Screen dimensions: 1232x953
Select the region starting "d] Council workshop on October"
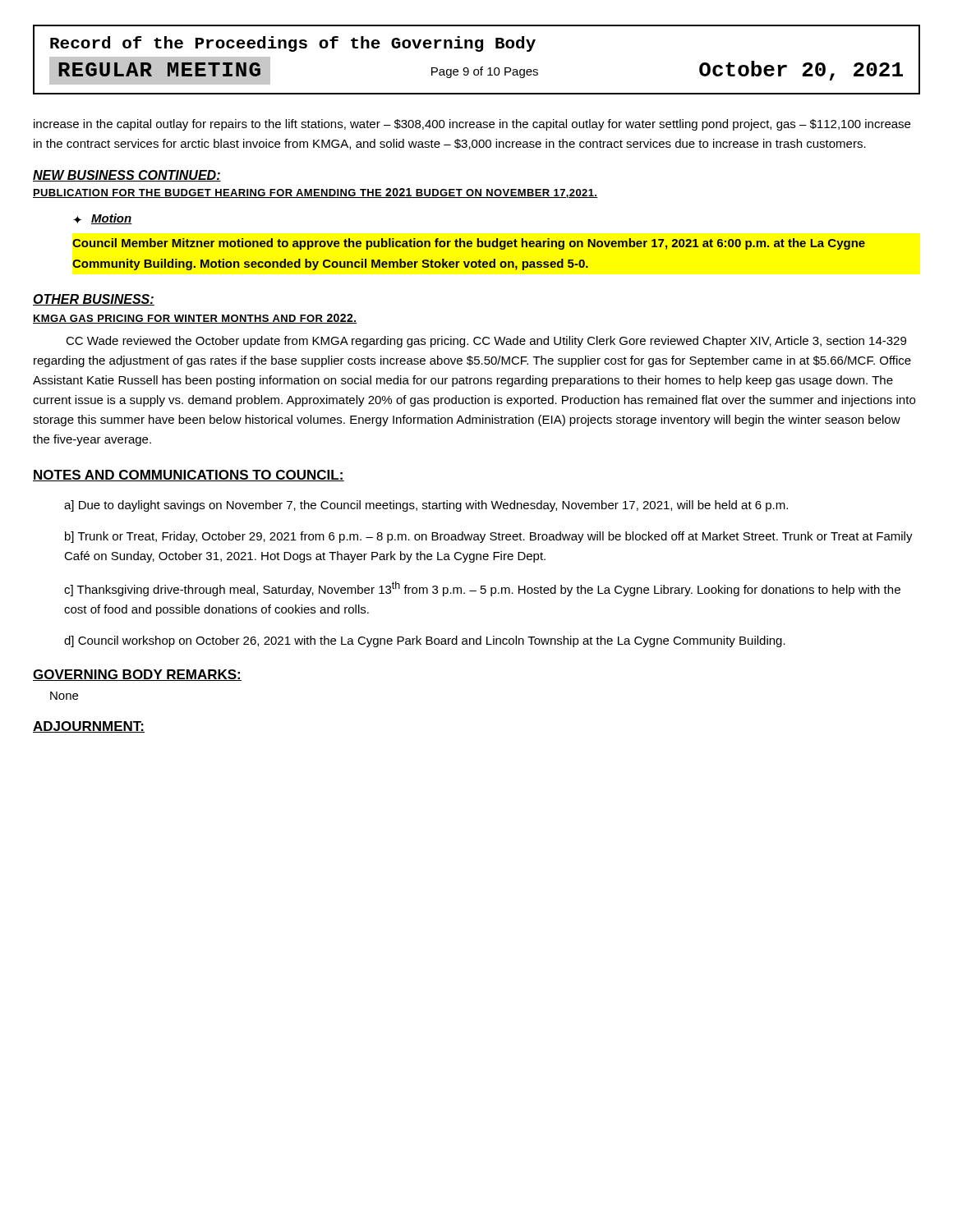tap(425, 640)
